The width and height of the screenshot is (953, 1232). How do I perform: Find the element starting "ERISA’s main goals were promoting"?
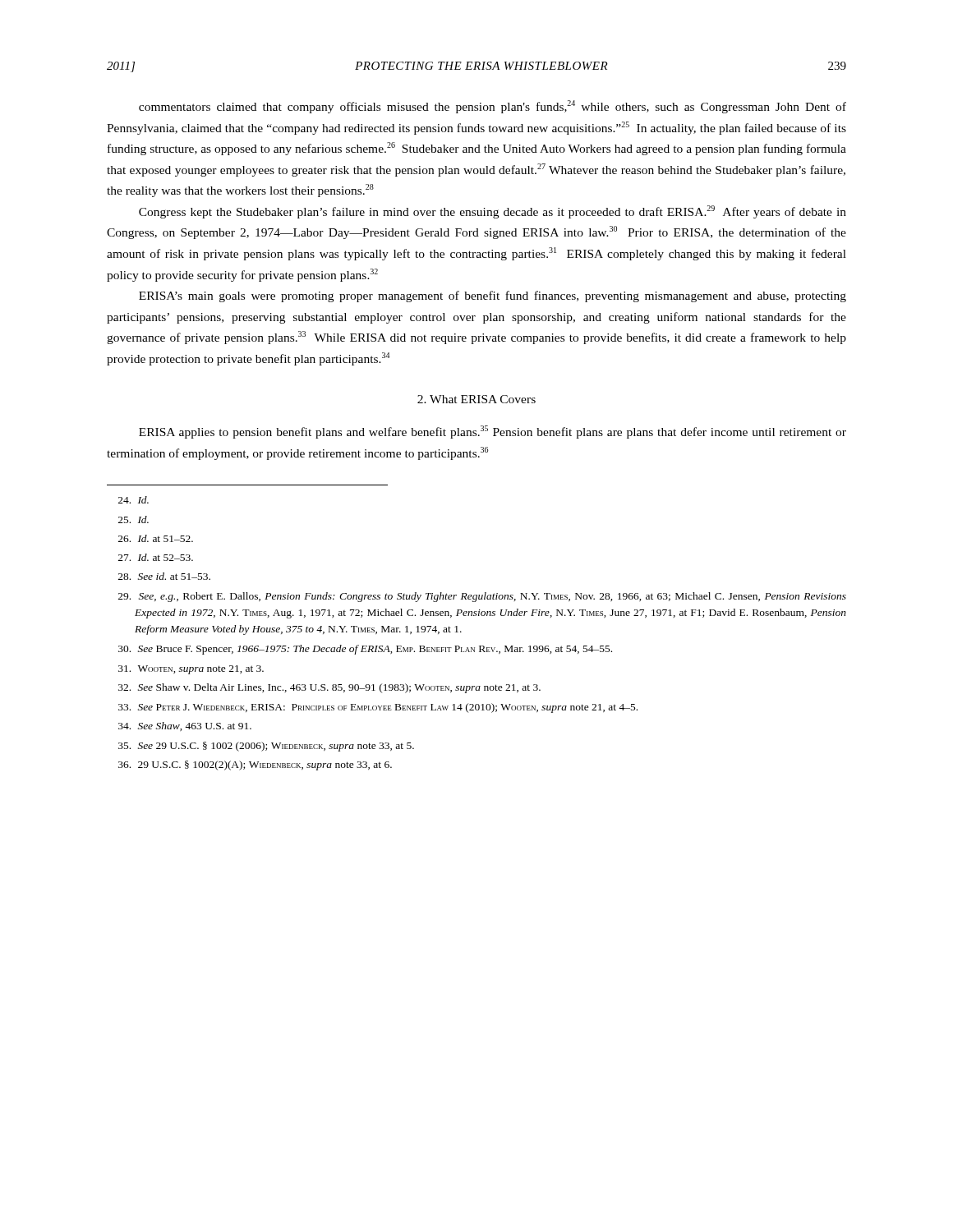click(476, 327)
